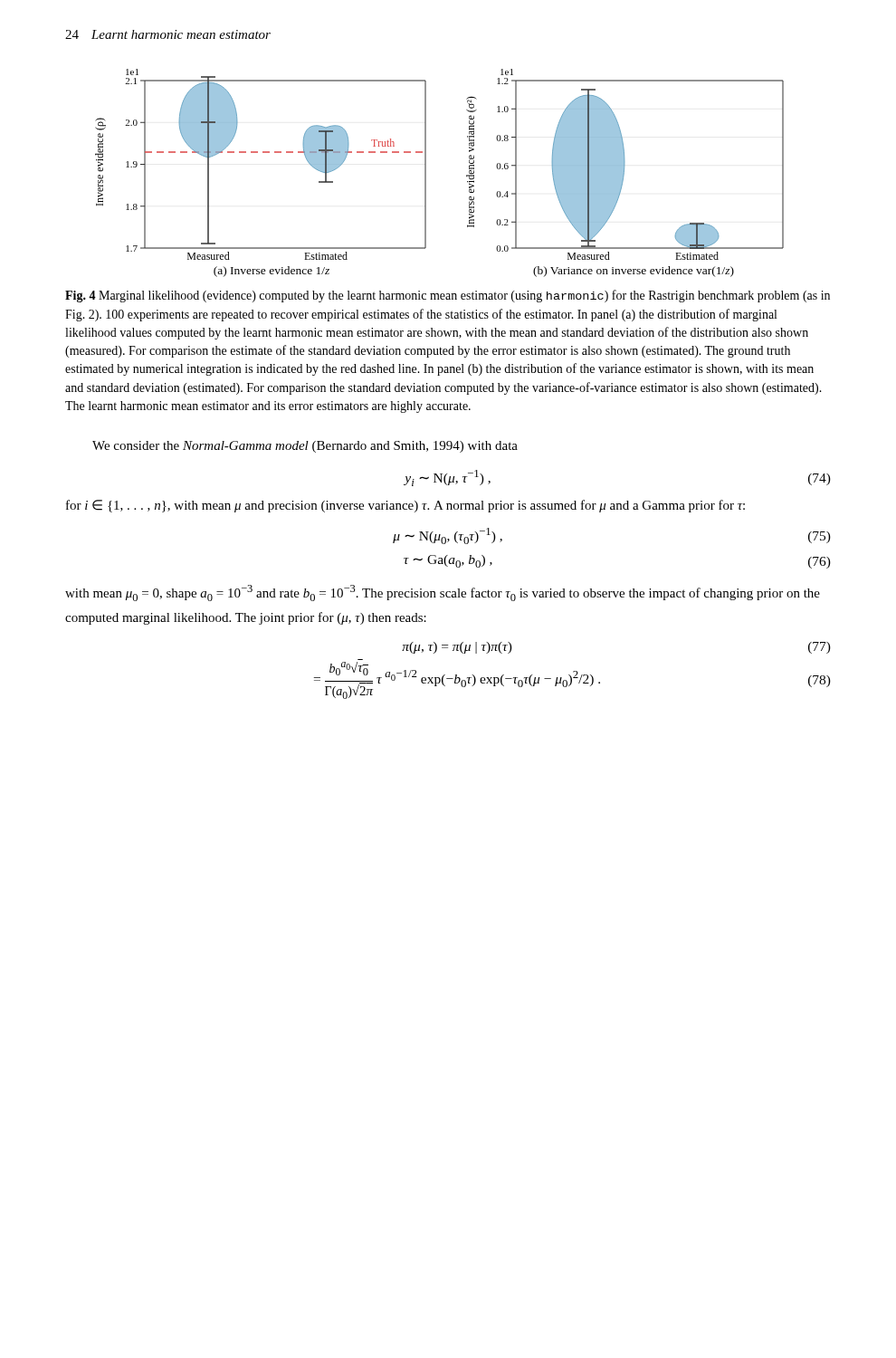
Task: Find the formula that says "yi ∼ N(μ, τ−1)"
Action: pos(449,478)
